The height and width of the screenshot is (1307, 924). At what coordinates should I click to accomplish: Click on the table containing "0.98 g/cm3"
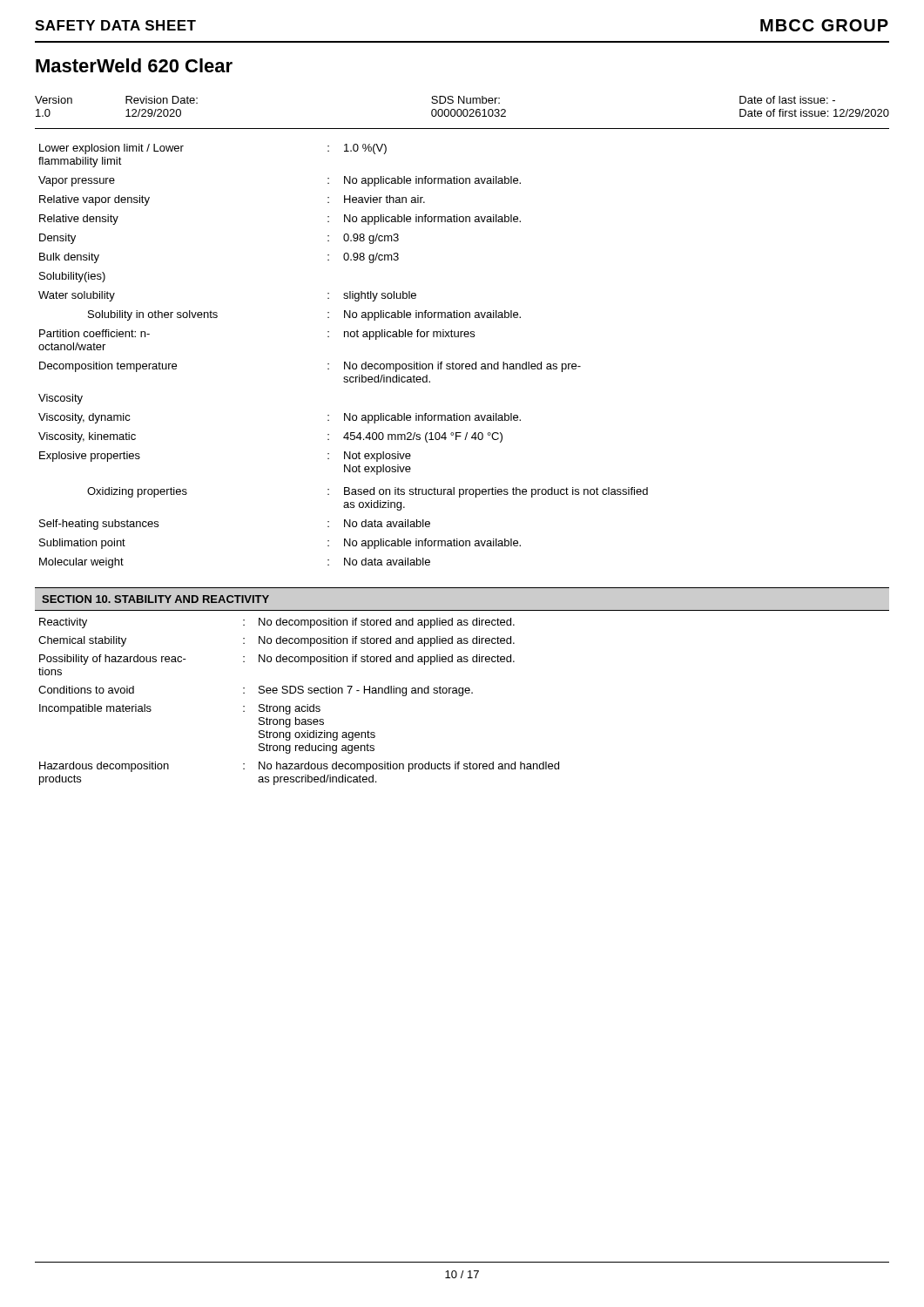point(462,354)
